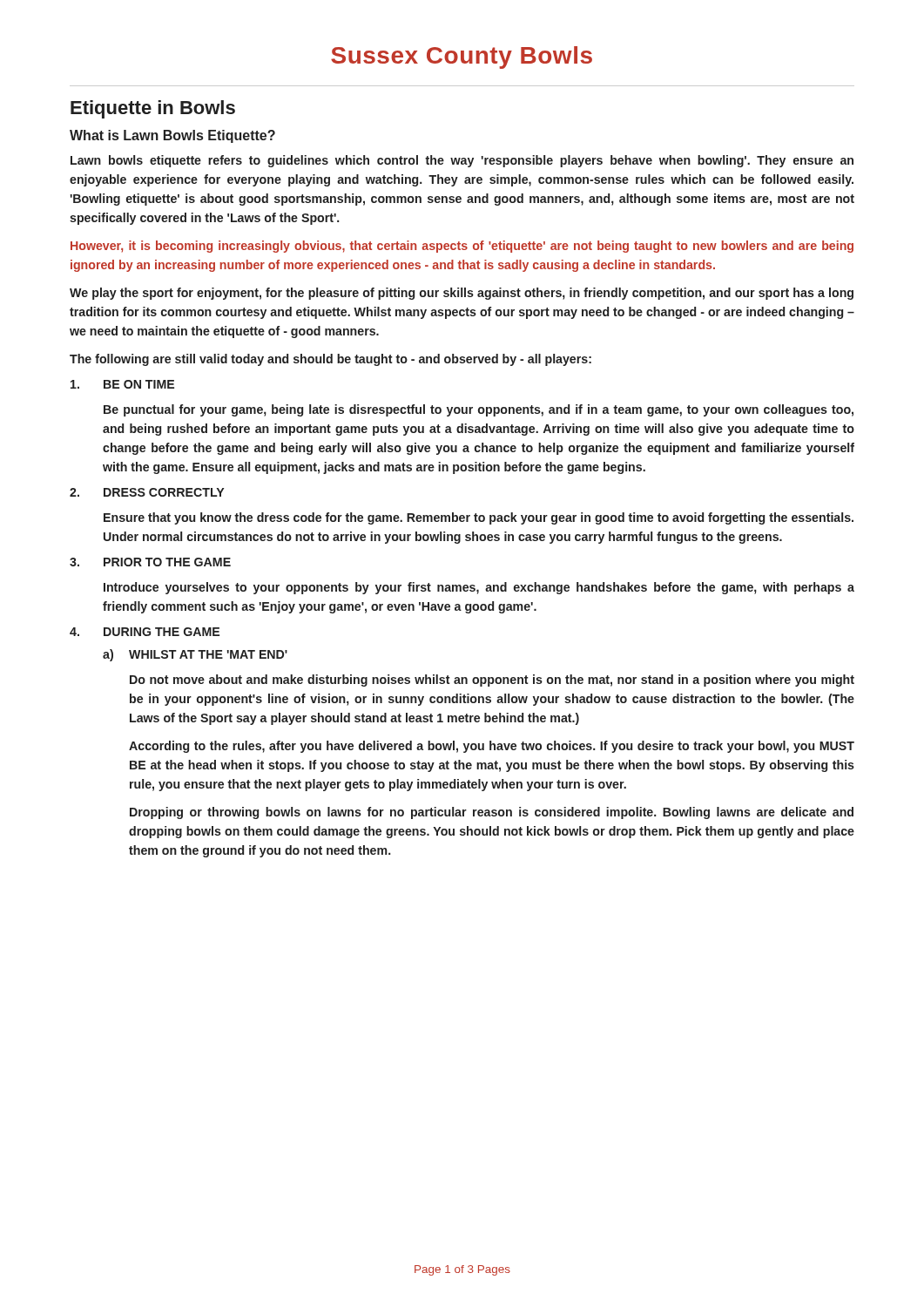Navigate to the passage starting "a) WHILST AT THE 'MAT"

click(195, 655)
